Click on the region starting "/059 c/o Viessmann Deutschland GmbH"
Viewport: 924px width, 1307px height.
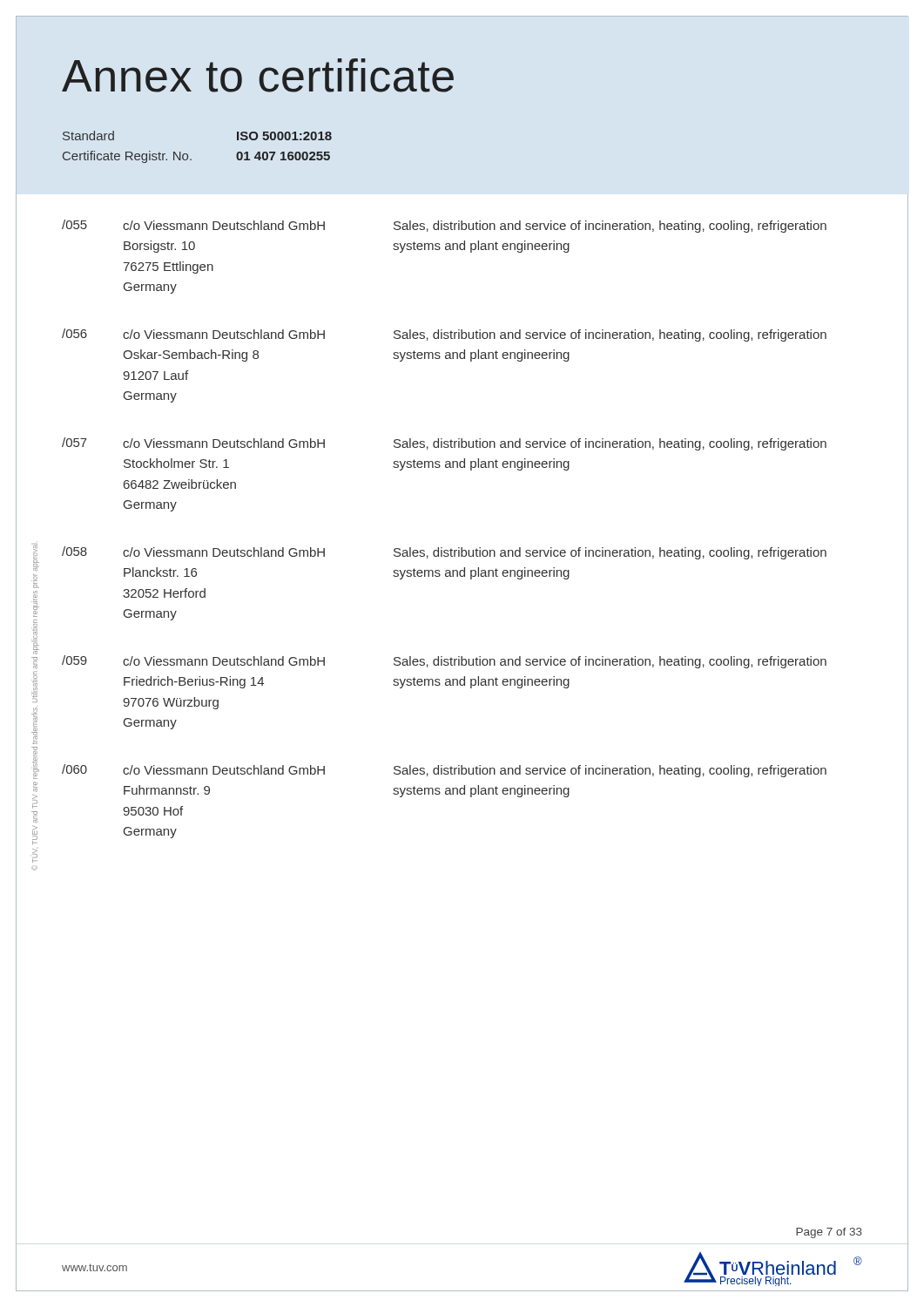point(463,691)
